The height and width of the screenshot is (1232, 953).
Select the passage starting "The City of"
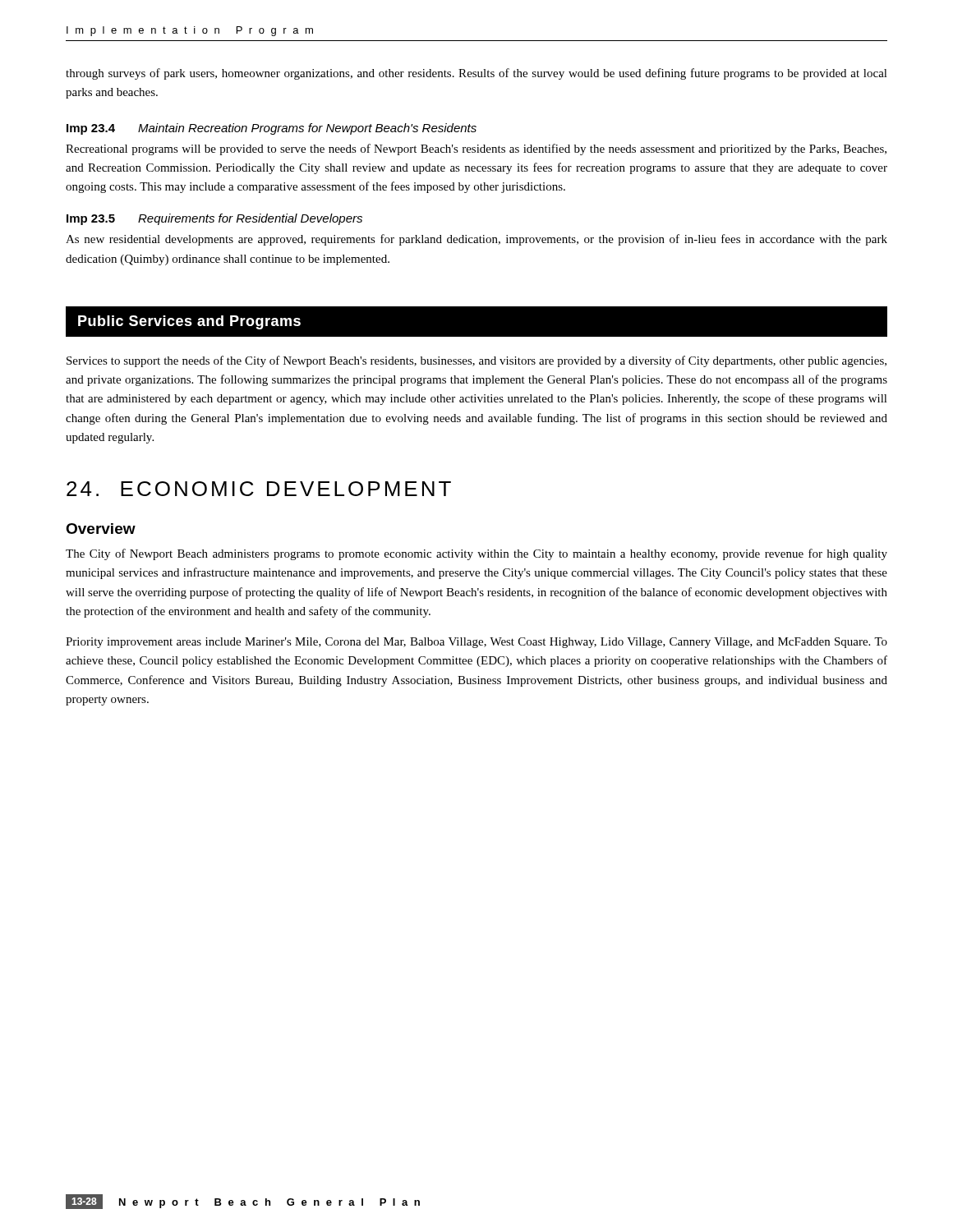(x=476, y=582)
